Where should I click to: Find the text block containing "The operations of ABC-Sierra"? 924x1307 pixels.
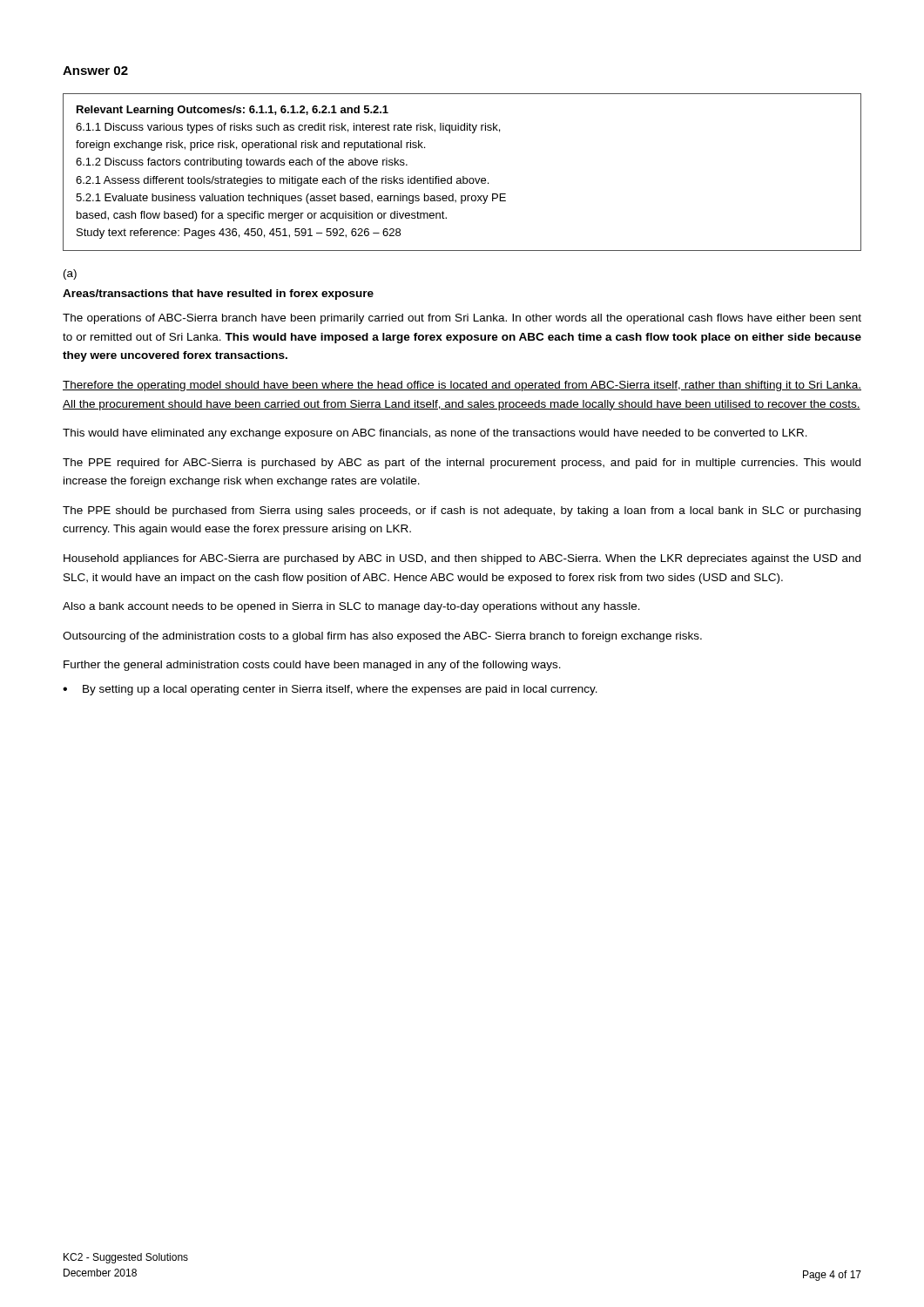click(462, 337)
